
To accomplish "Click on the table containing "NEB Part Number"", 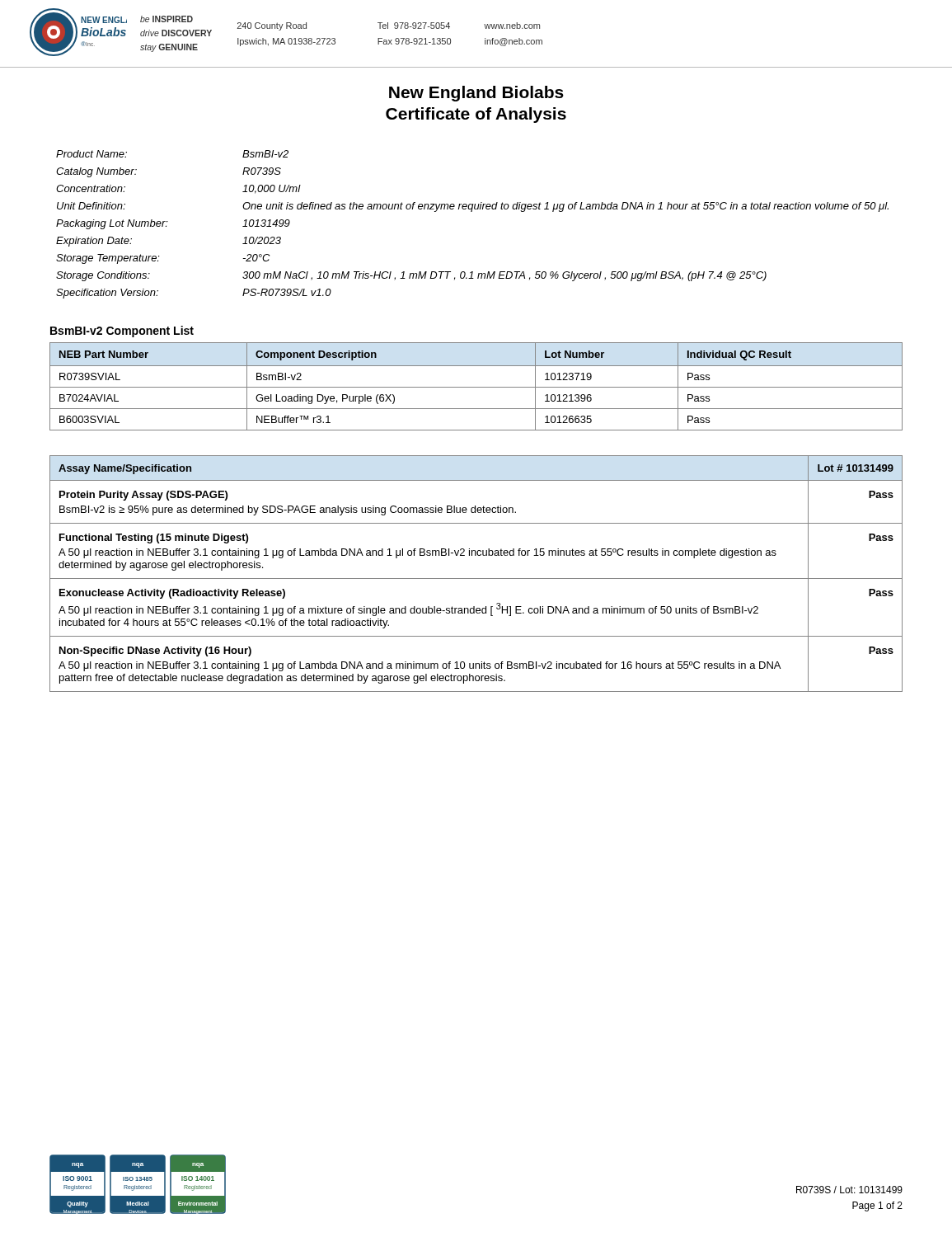I will 476,386.
